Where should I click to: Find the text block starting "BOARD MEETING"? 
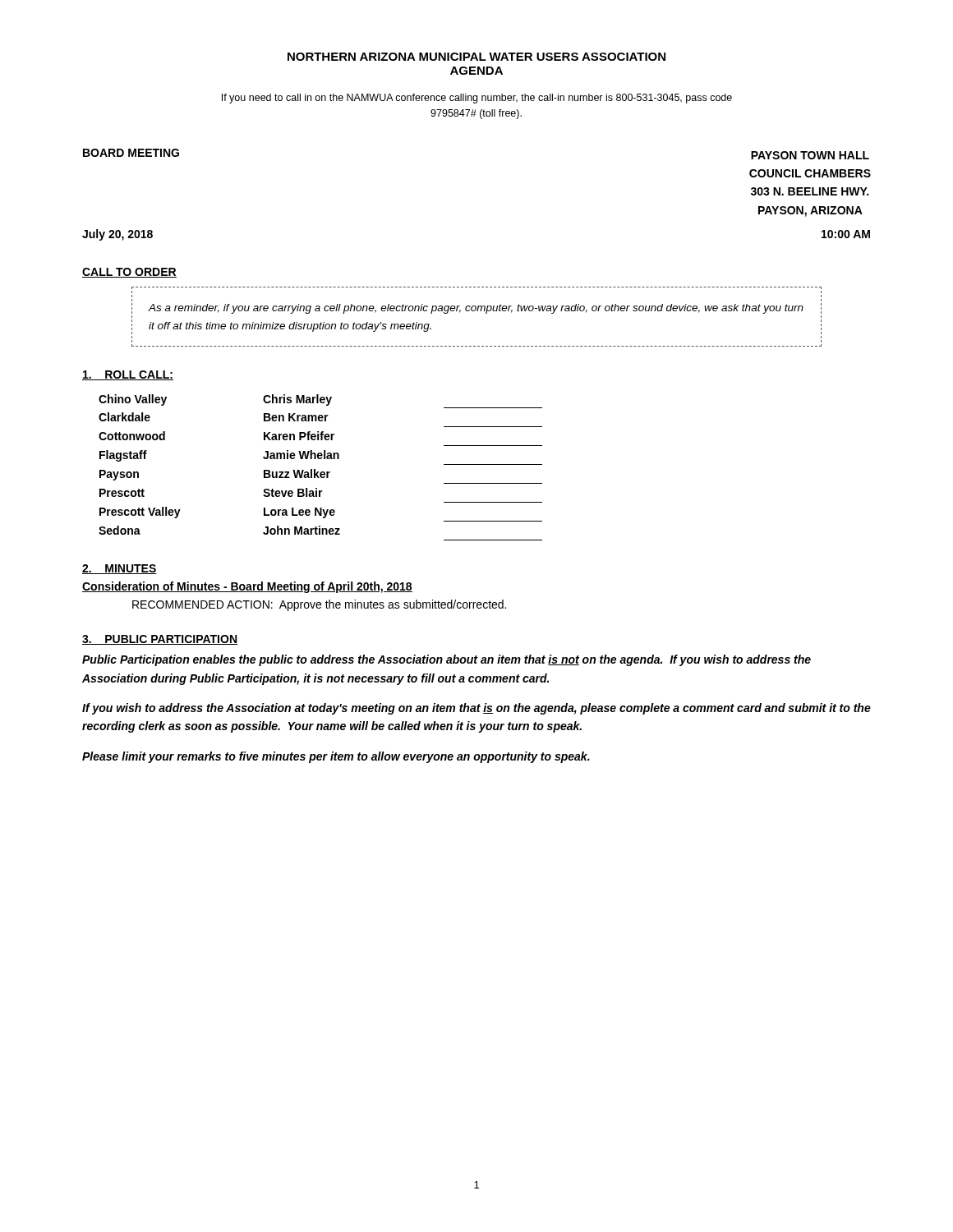[x=131, y=152]
